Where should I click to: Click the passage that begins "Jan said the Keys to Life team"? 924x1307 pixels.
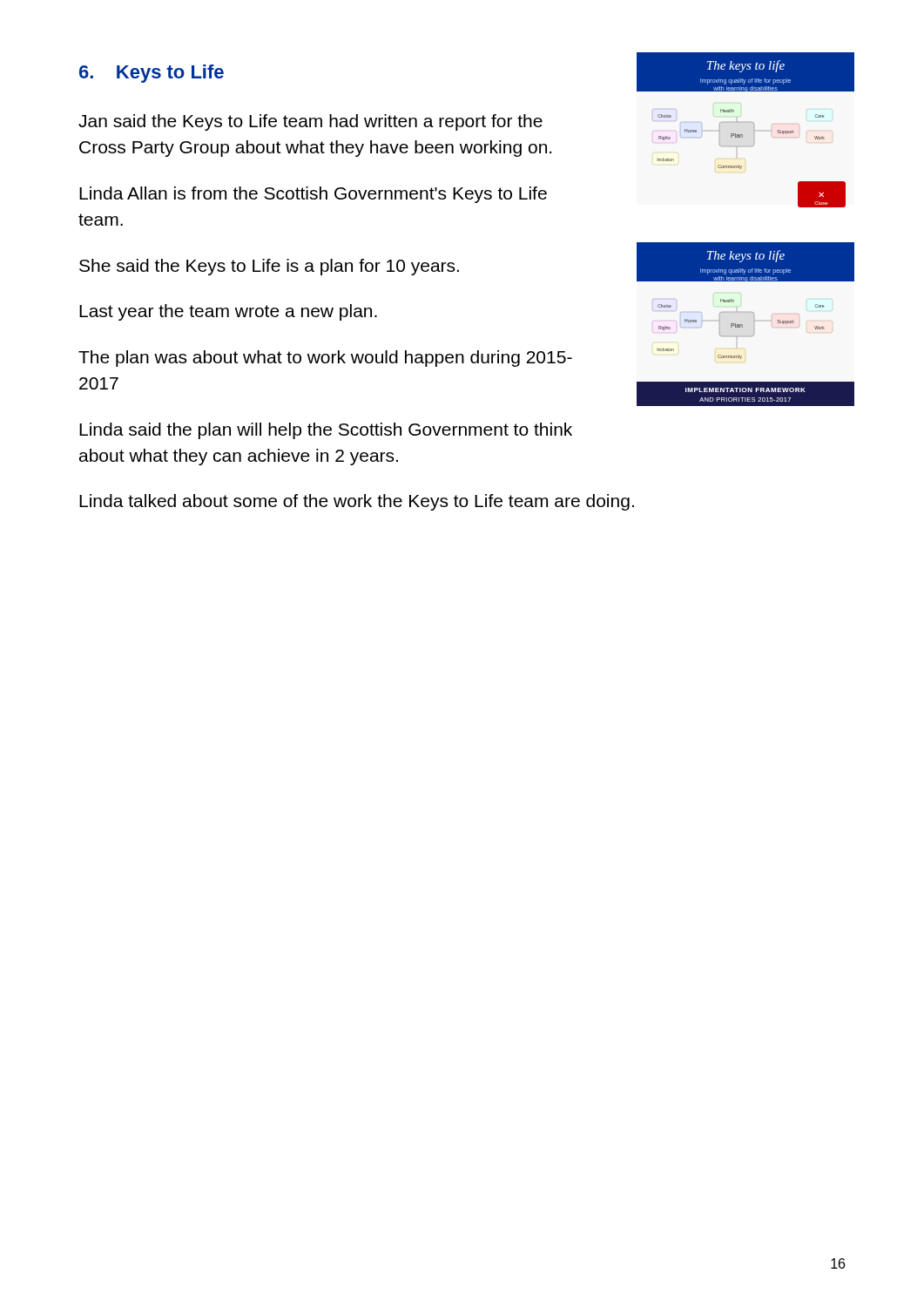[316, 134]
